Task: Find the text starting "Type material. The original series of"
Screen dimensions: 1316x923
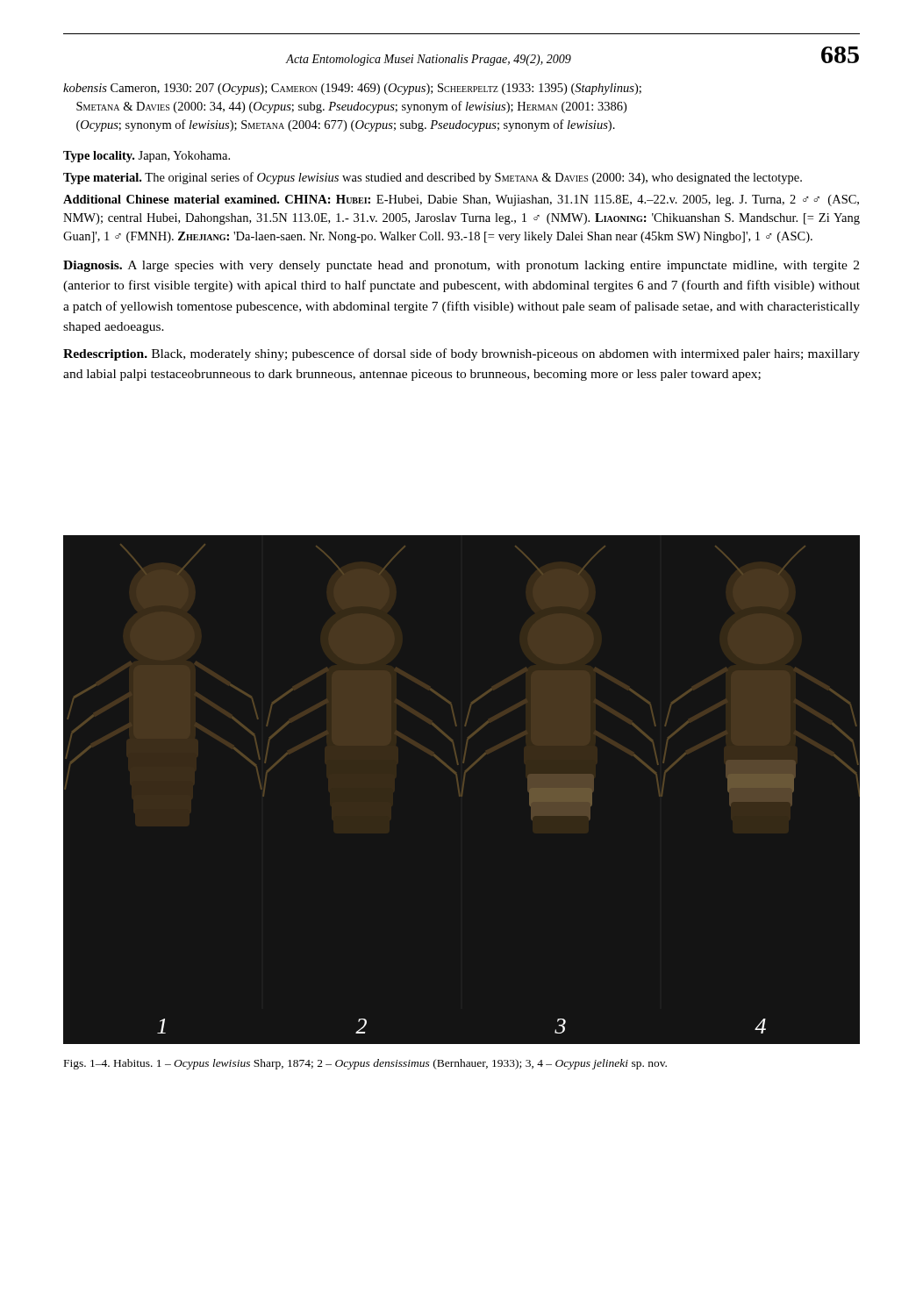Action: [433, 177]
